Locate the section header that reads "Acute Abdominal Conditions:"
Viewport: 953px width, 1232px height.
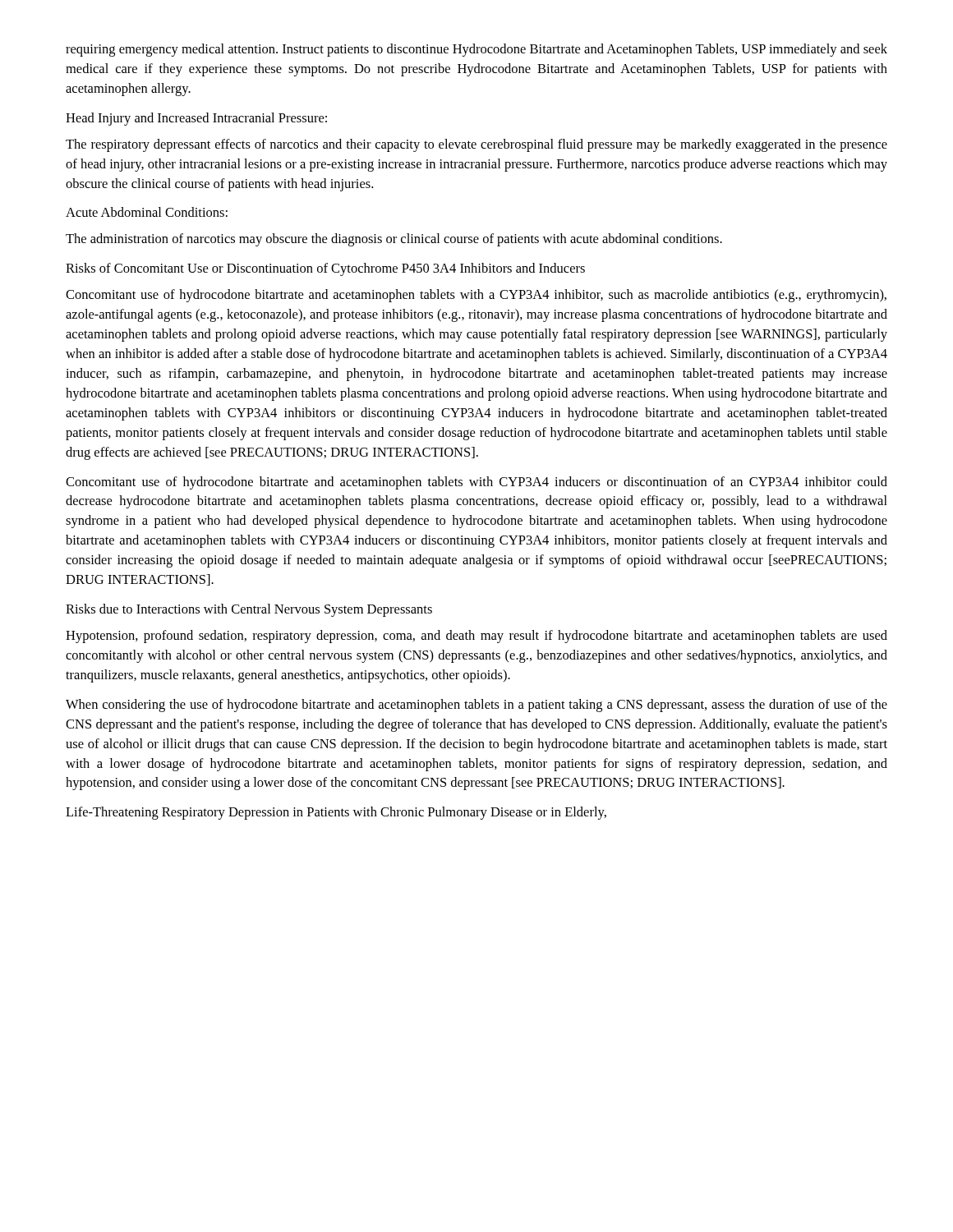[x=147, y=213]
